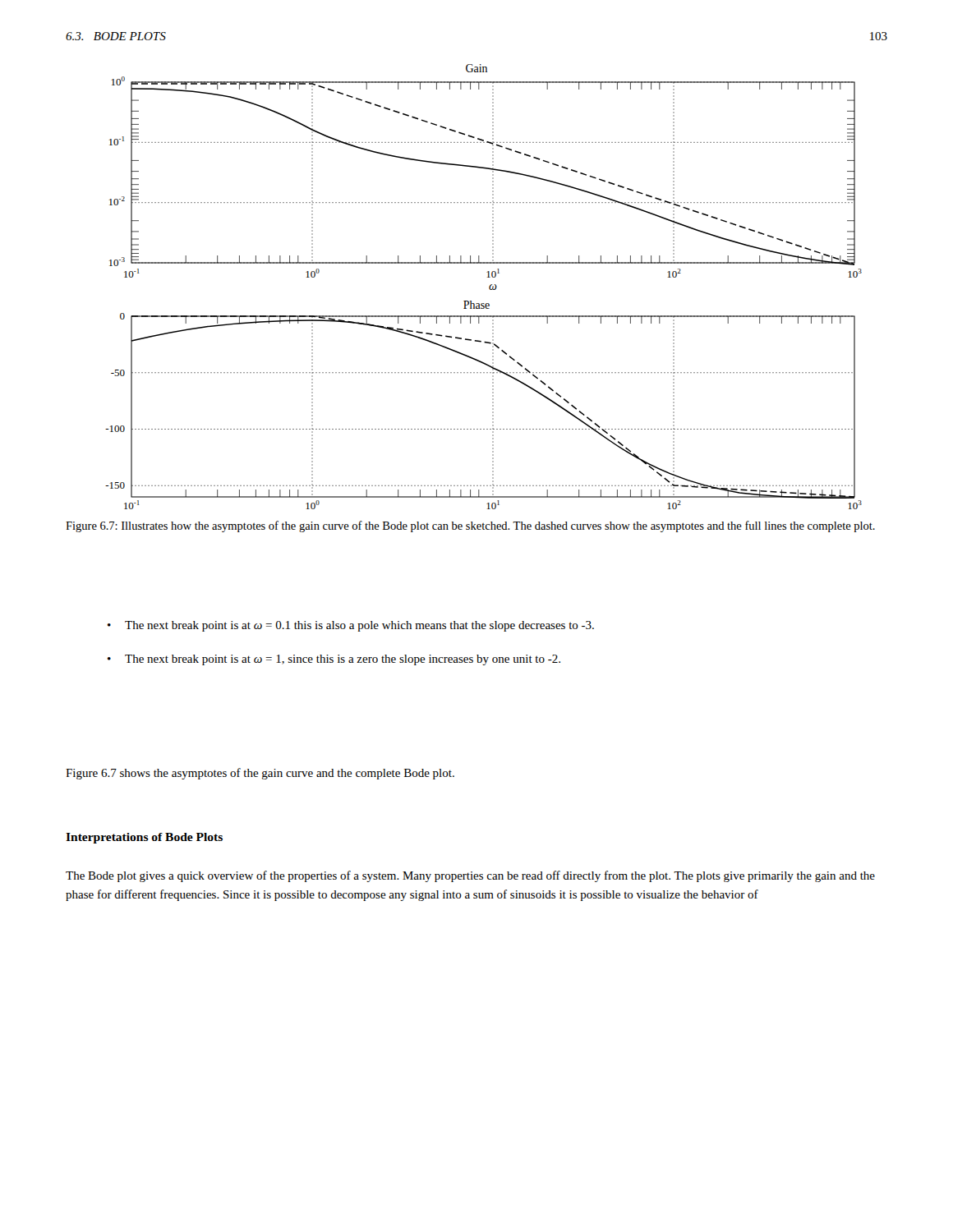Click on the text starting "Interpretations of Bode"
This screenshot has height=1232, width=953.
tap(144, 837)
